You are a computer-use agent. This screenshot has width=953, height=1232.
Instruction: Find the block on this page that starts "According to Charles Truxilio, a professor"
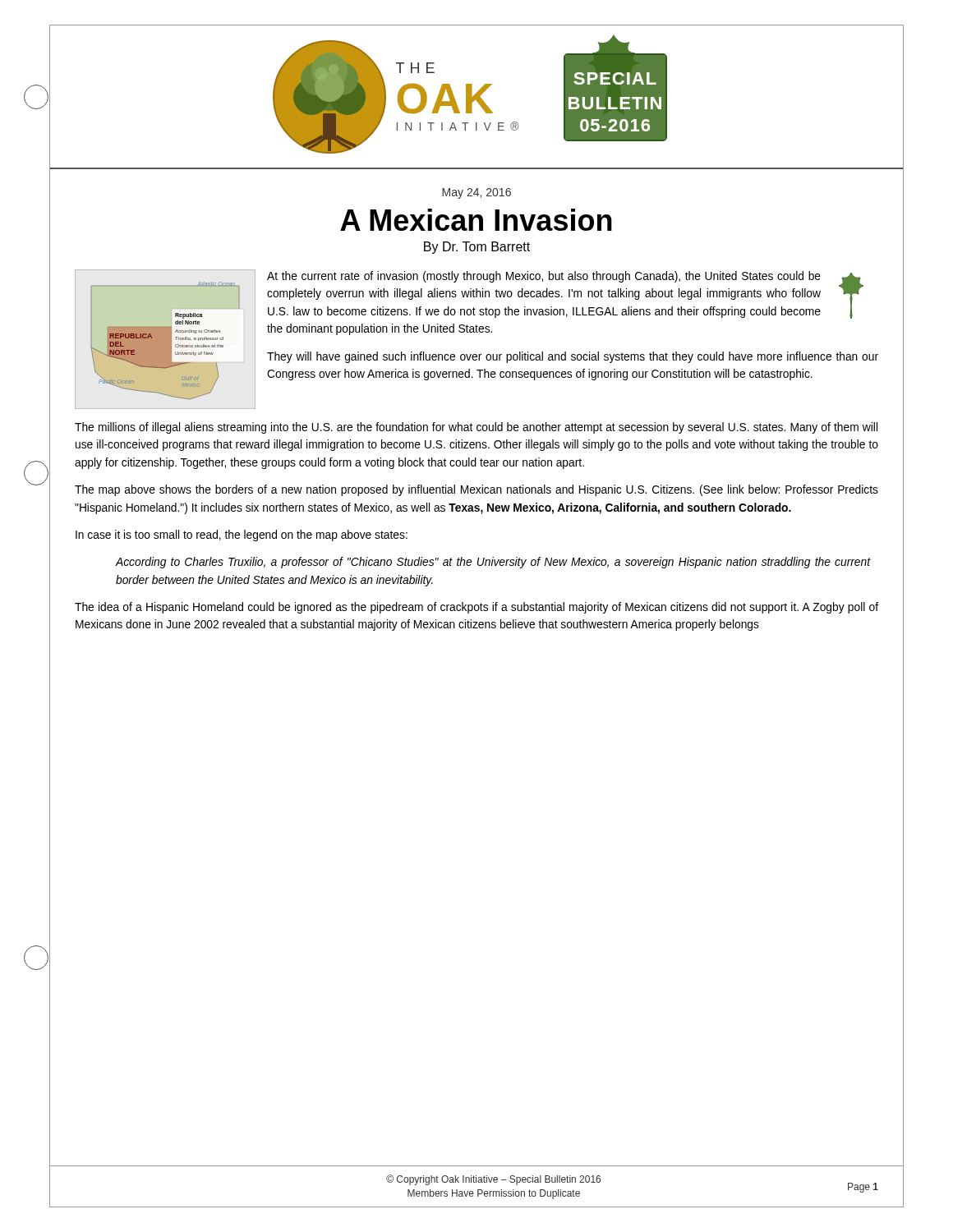(493, 571)
